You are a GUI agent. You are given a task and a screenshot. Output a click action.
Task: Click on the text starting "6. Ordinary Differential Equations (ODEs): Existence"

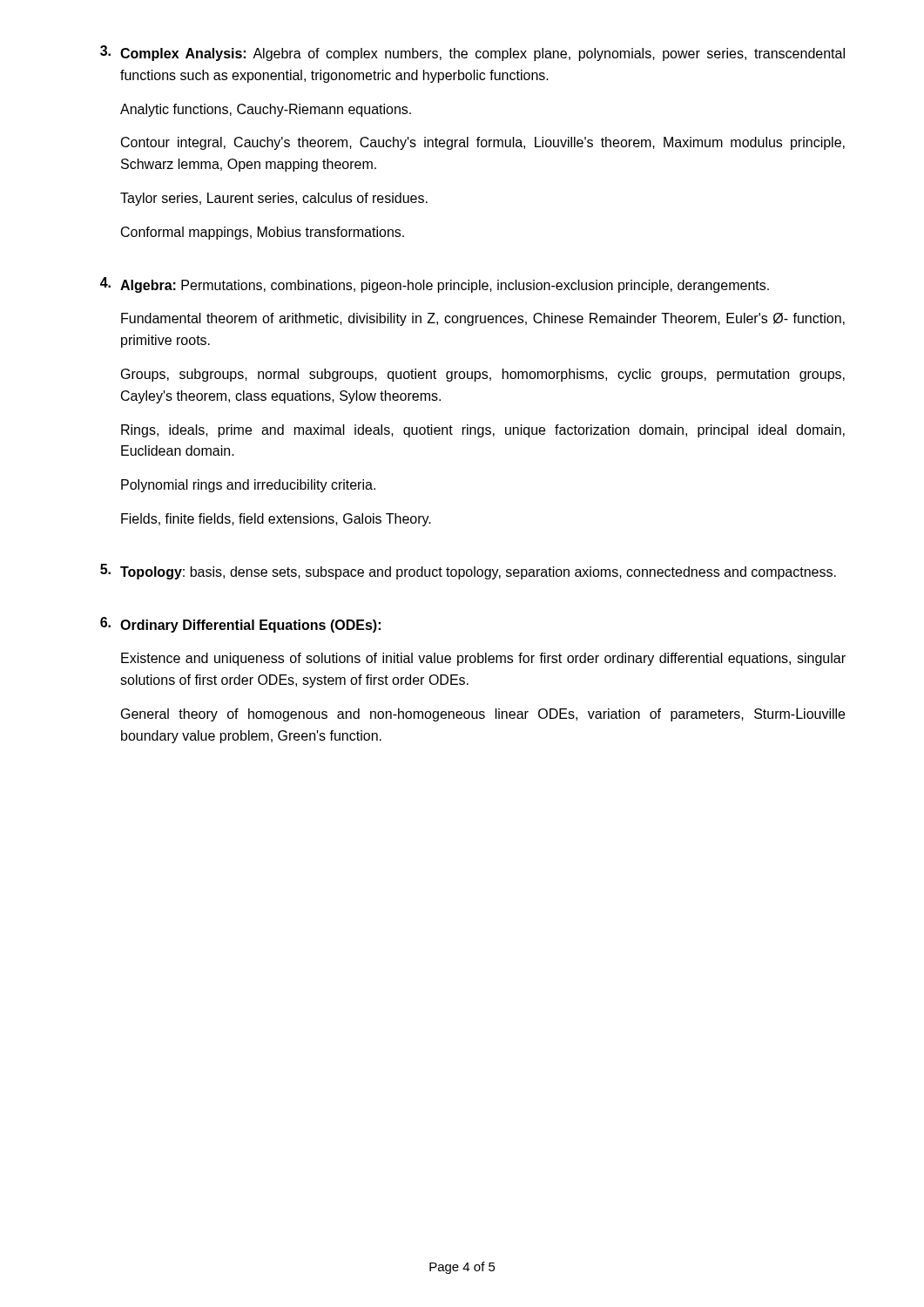tap(462, 681)
